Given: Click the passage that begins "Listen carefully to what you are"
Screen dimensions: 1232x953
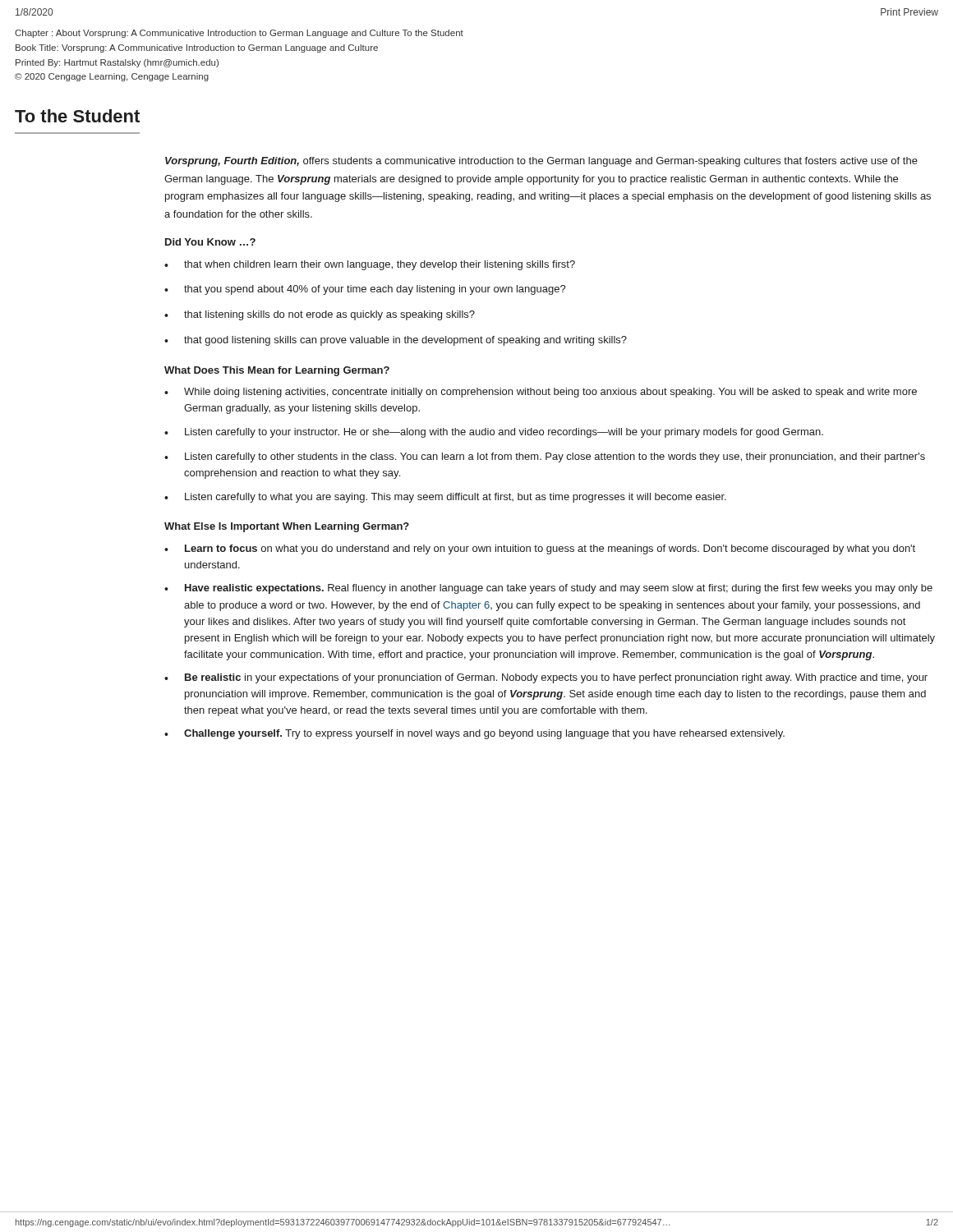Looking at the screenshot, I should pyautogui.click(x=551, y=498).
